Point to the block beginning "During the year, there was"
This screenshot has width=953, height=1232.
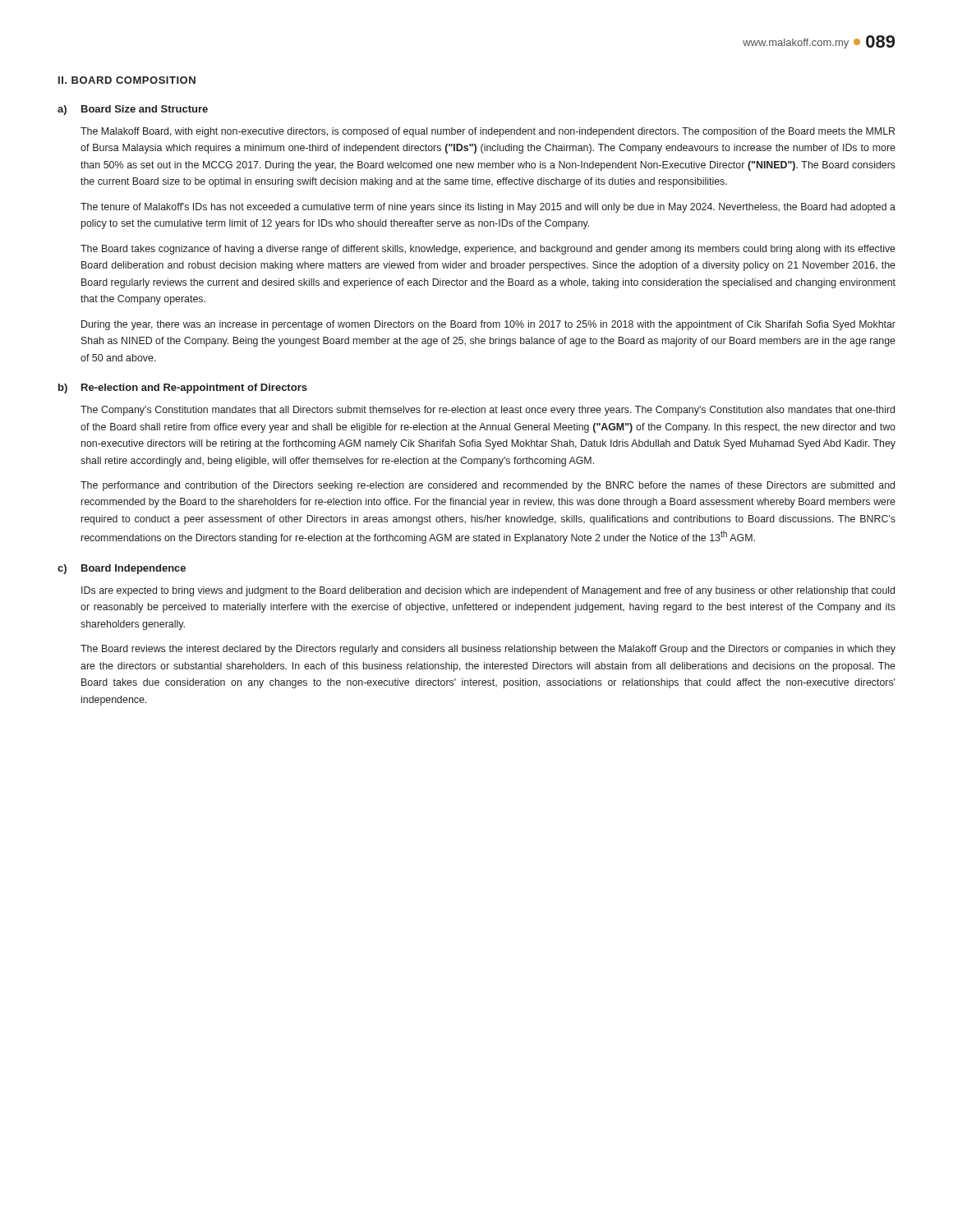[488, 341]
